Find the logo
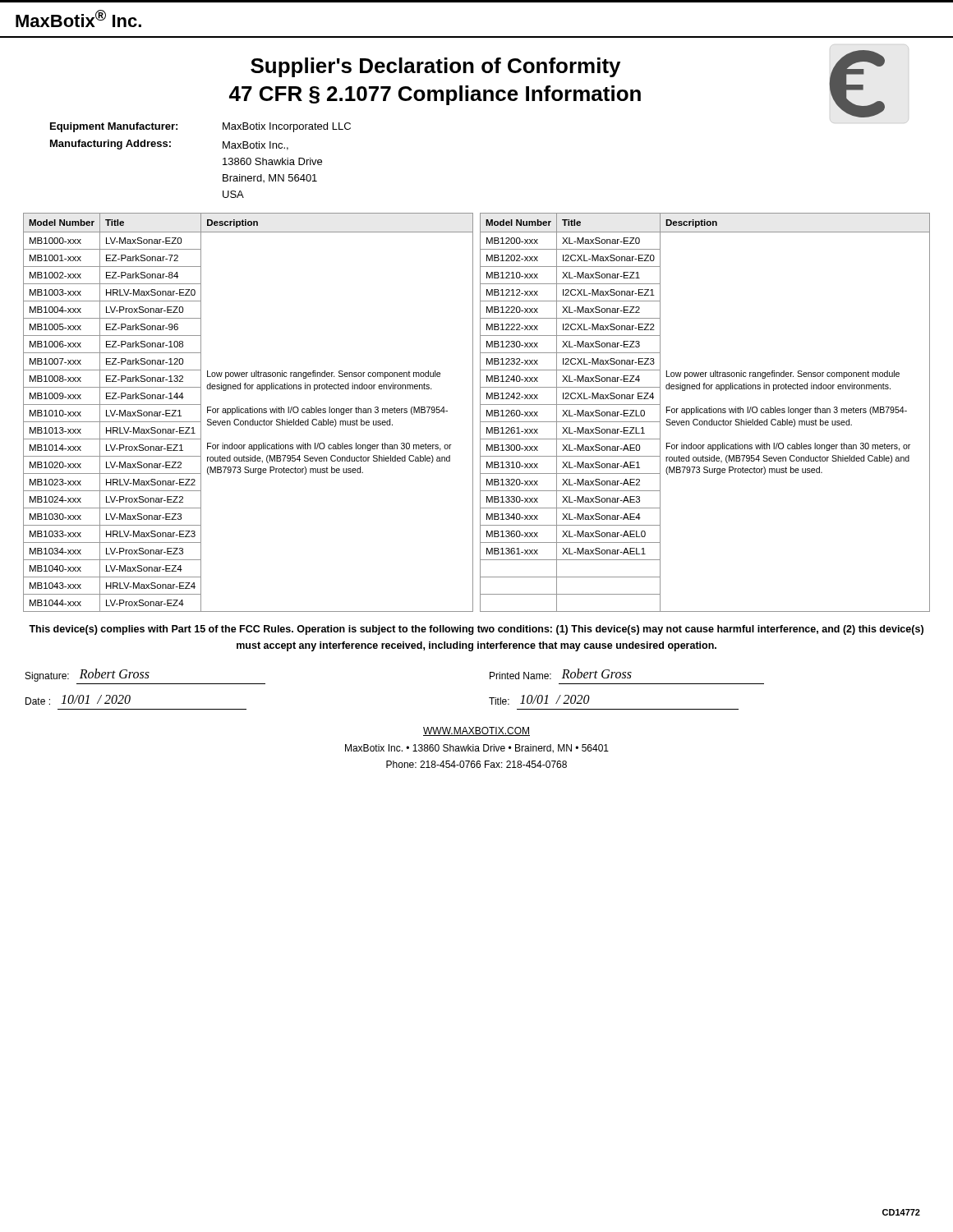953x1232 pixels. coord(869,84)
